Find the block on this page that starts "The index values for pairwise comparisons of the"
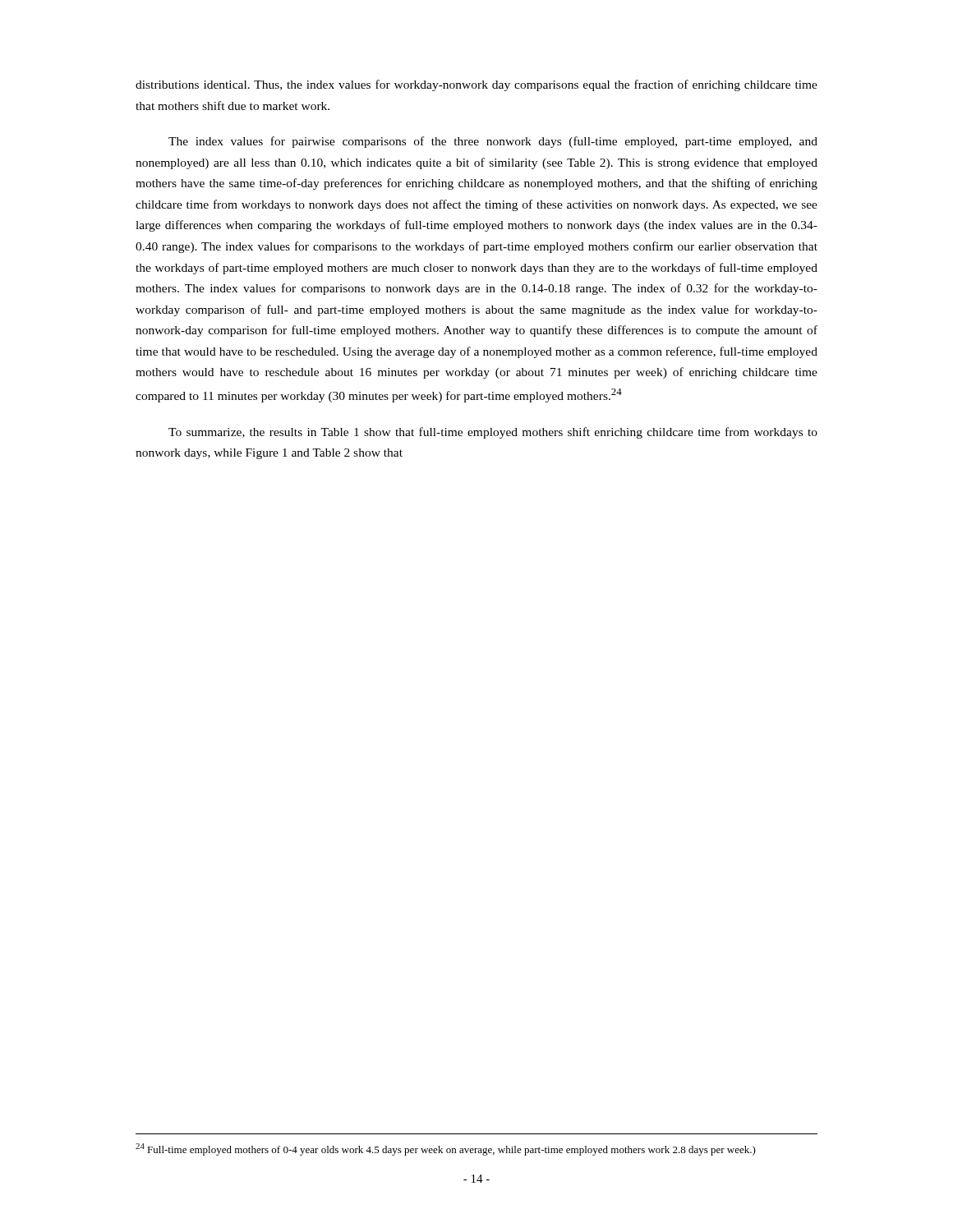Viewport: 953px width, 1232px height. tap(476, 268)
